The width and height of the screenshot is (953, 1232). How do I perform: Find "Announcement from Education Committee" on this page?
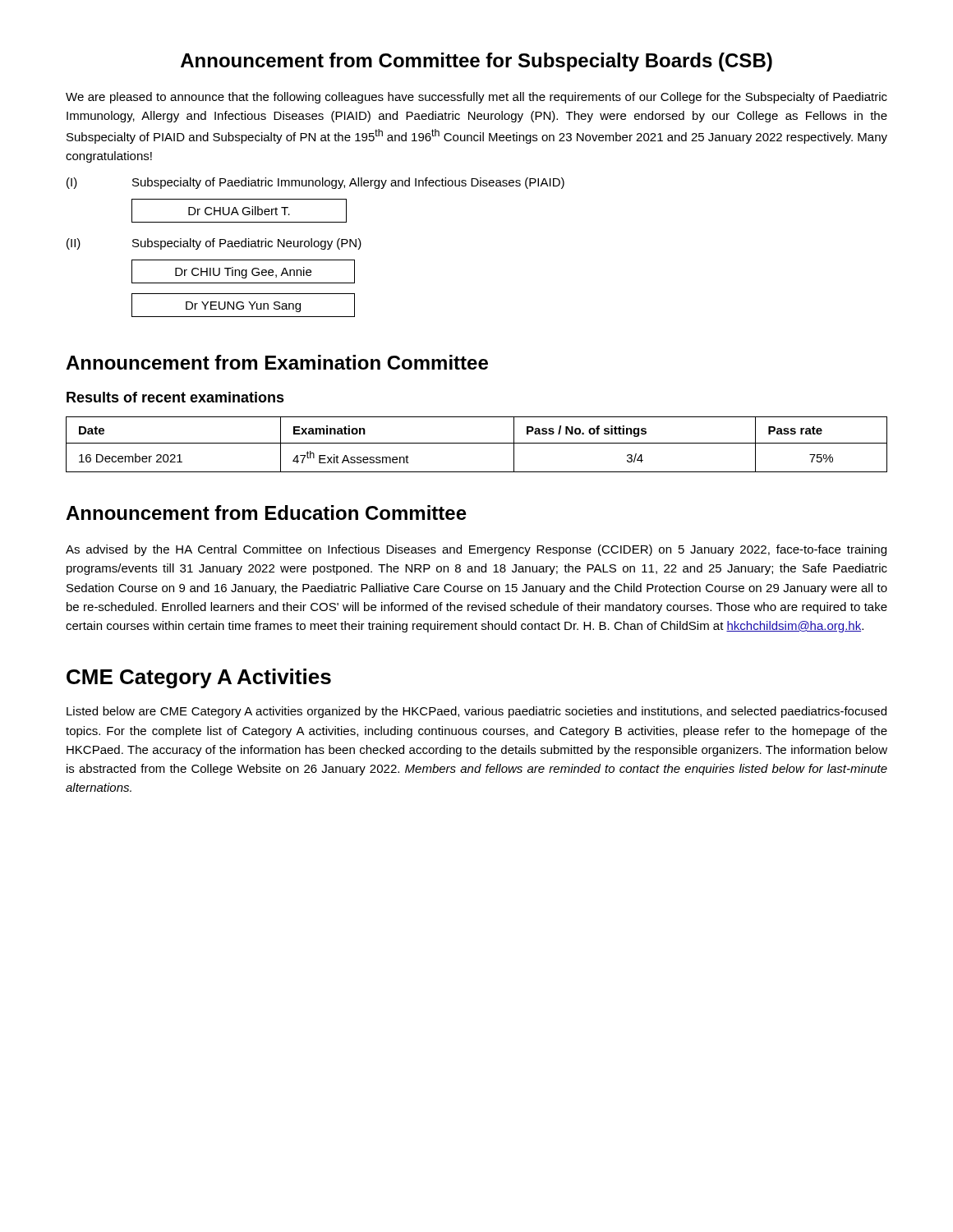[476, 513]
